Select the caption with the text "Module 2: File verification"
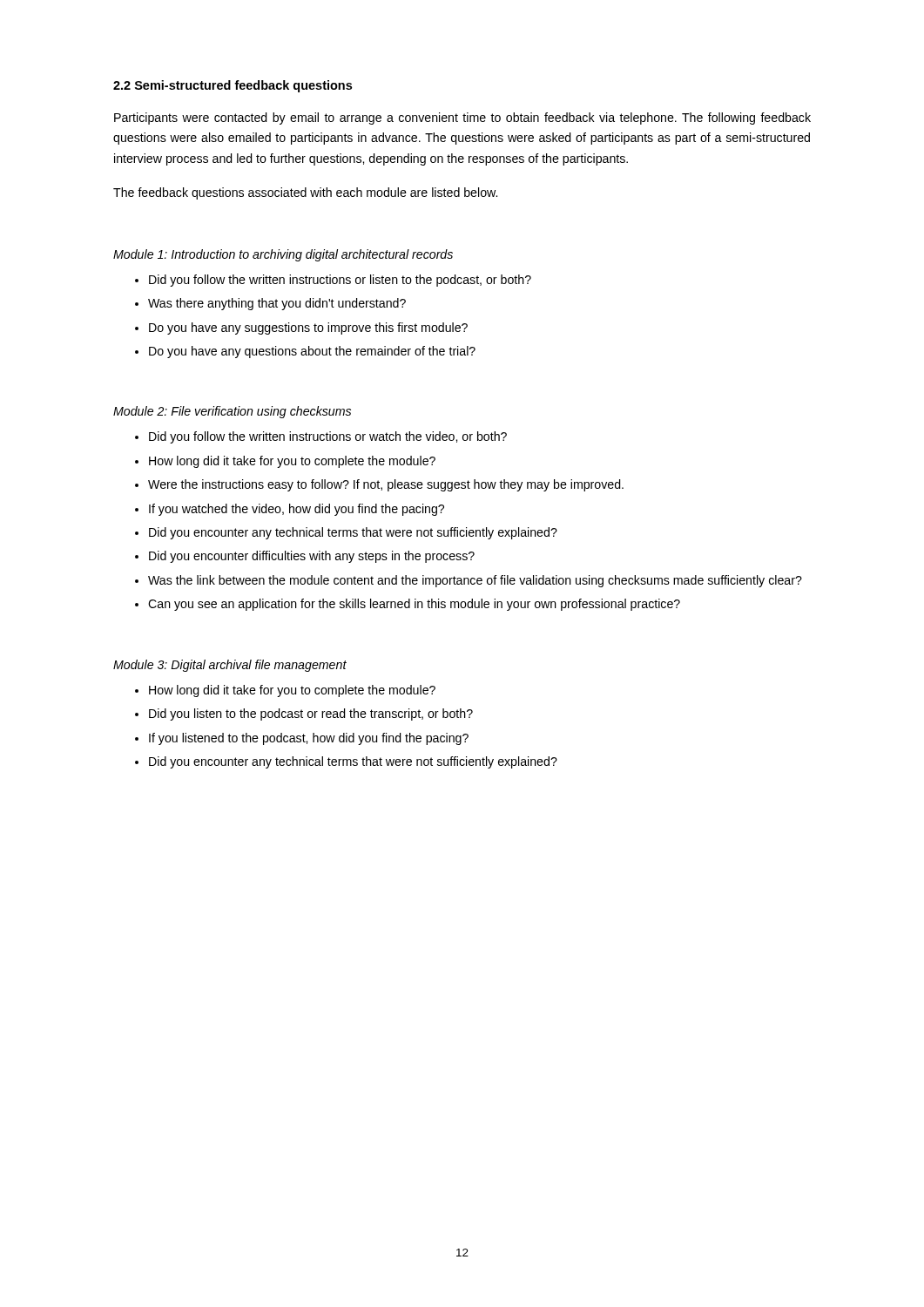 232,412
